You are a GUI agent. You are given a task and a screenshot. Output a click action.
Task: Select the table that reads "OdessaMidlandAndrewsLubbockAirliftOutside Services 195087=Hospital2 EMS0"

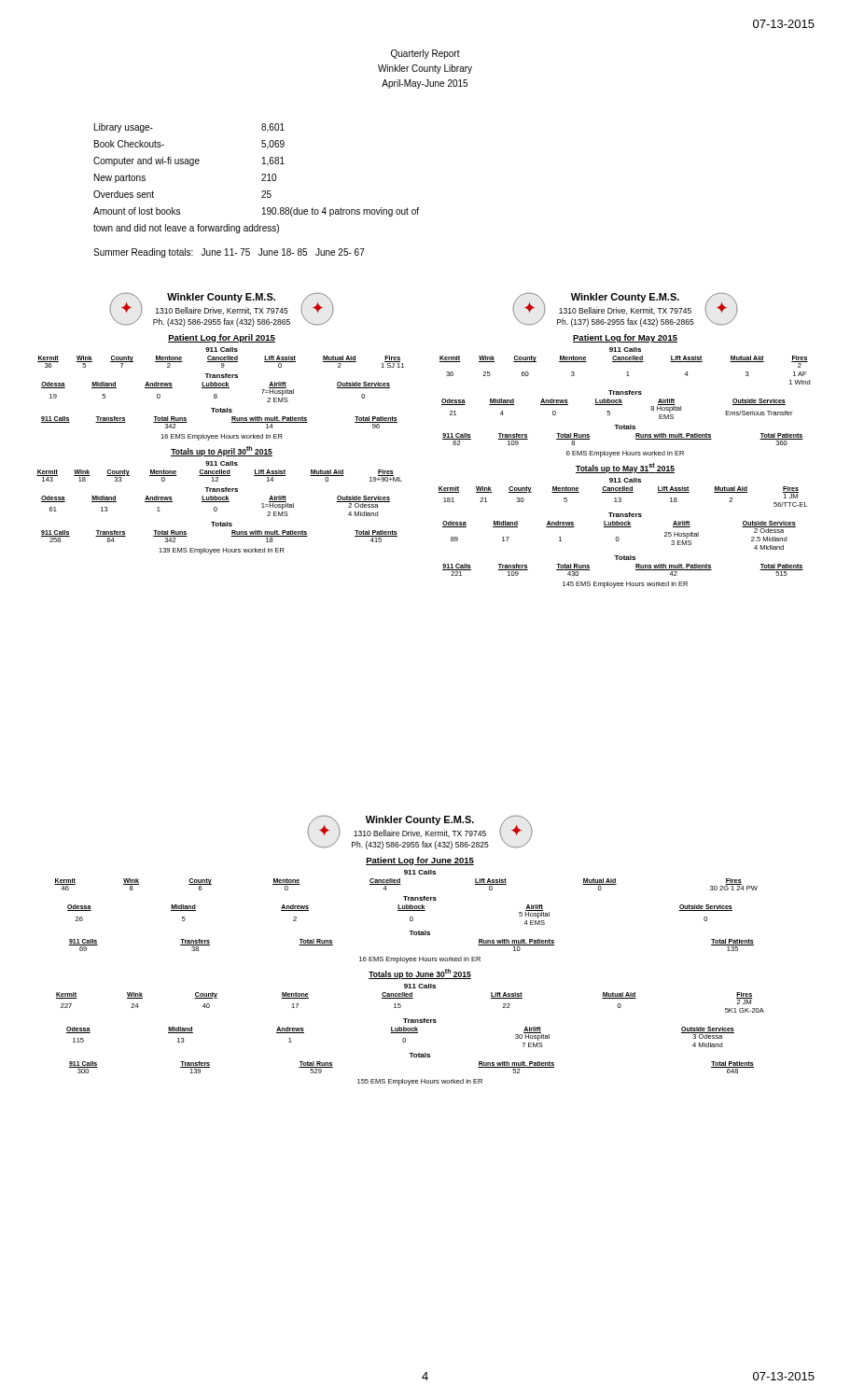coord(222,392)
